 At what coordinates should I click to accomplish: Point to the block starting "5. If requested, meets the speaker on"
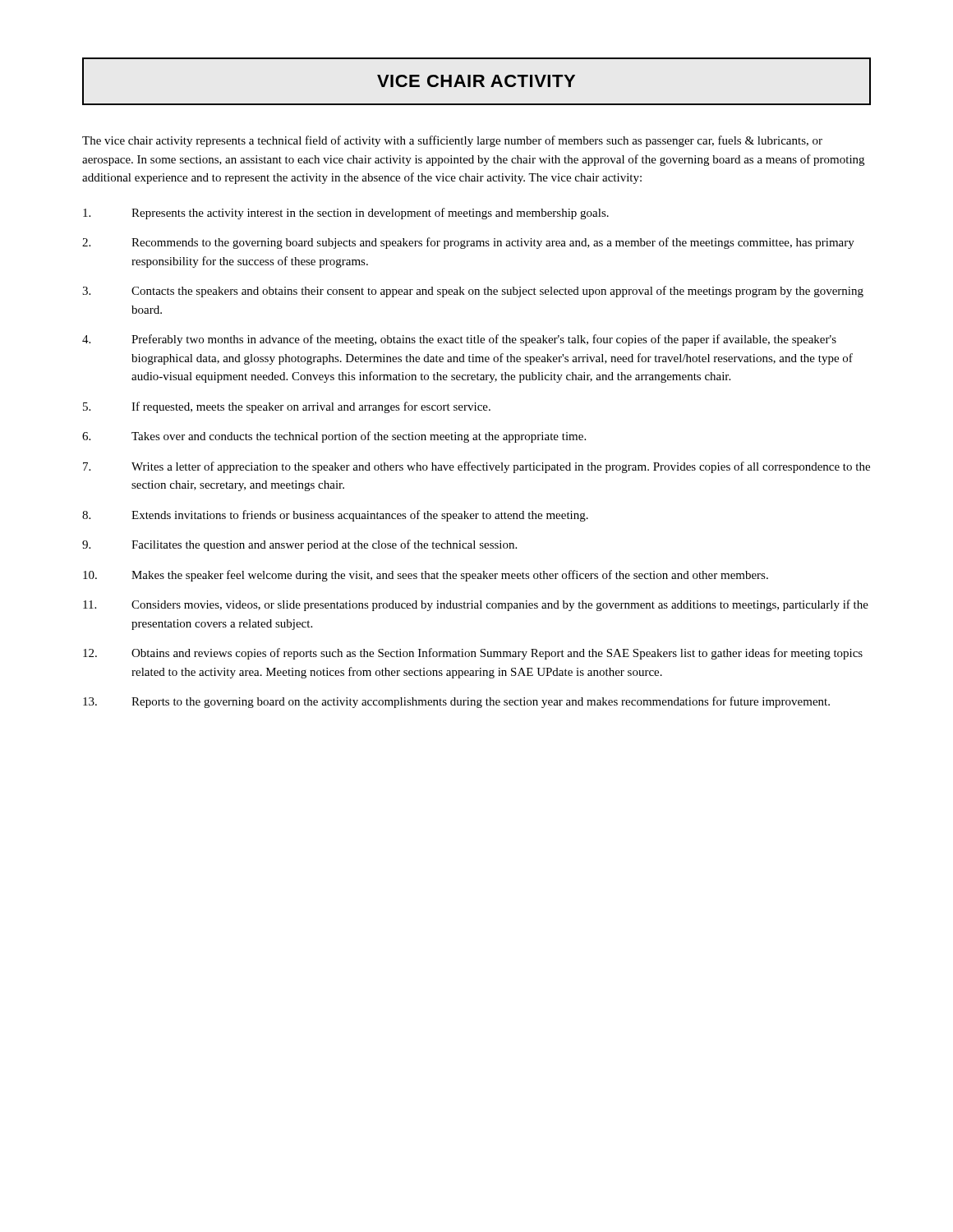(476, 406)
